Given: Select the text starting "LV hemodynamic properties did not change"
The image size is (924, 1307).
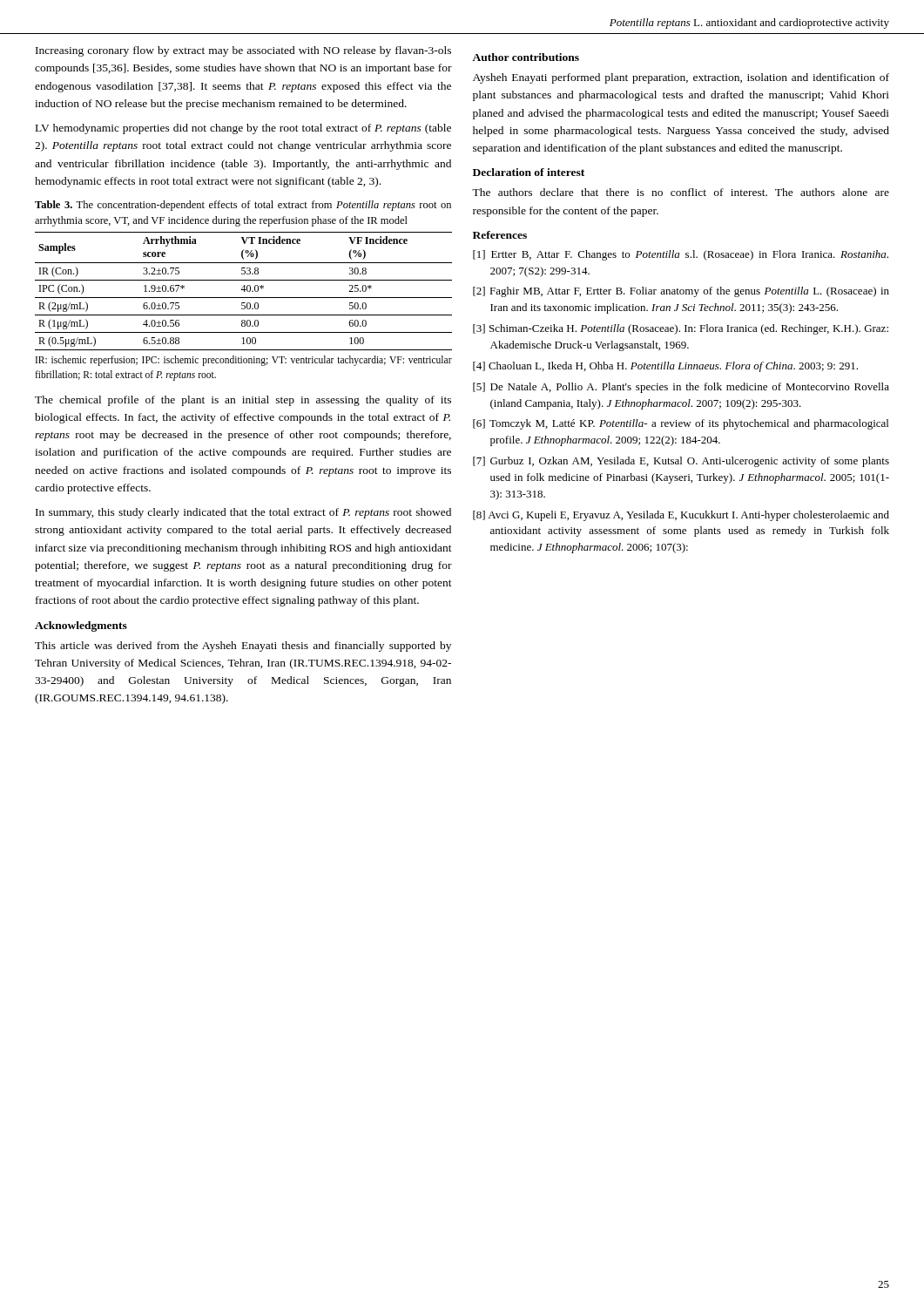Looking at the screenshot, I should pyautogui.click(x=243, y=155).
